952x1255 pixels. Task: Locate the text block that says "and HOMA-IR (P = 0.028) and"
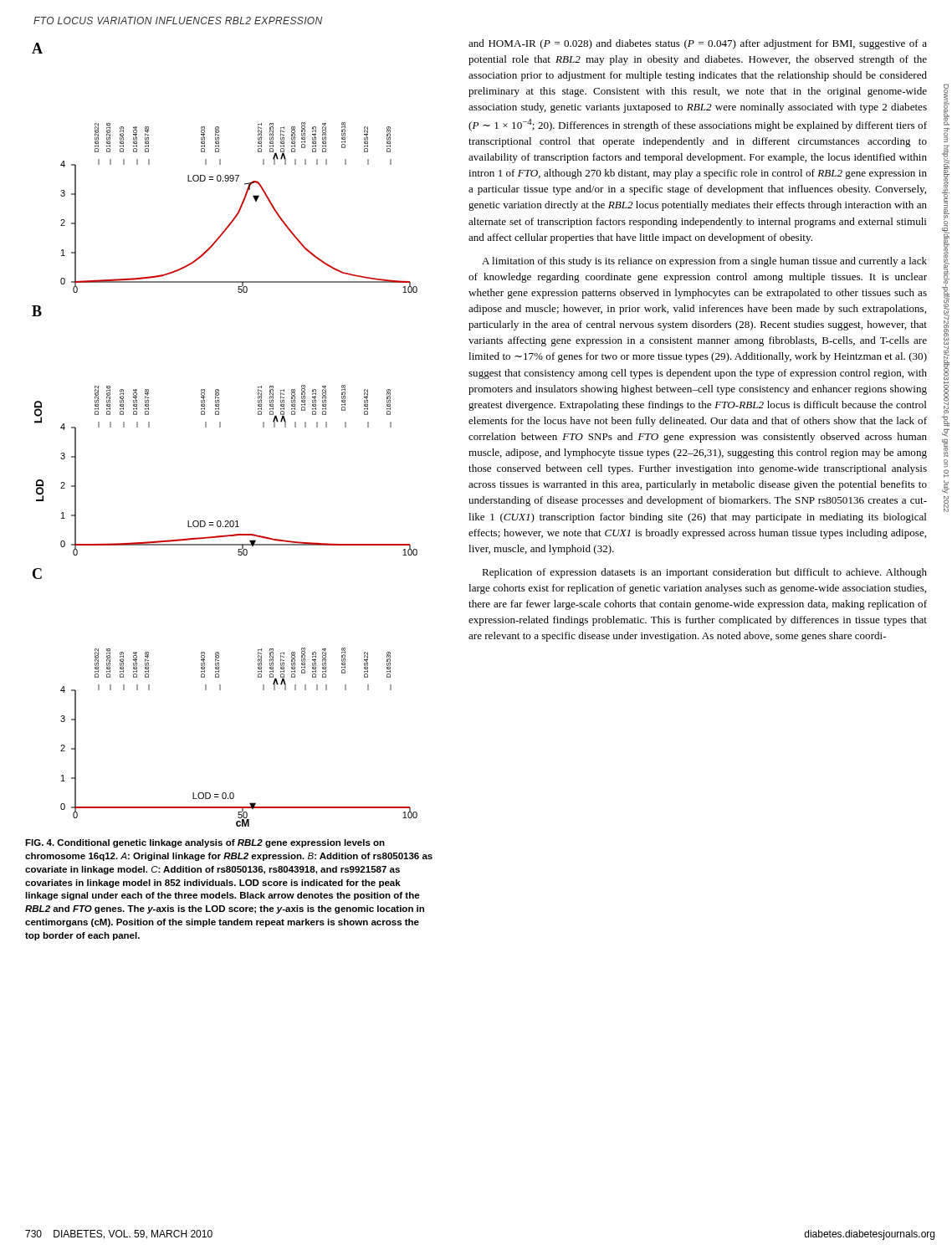[x=698, y=339]
